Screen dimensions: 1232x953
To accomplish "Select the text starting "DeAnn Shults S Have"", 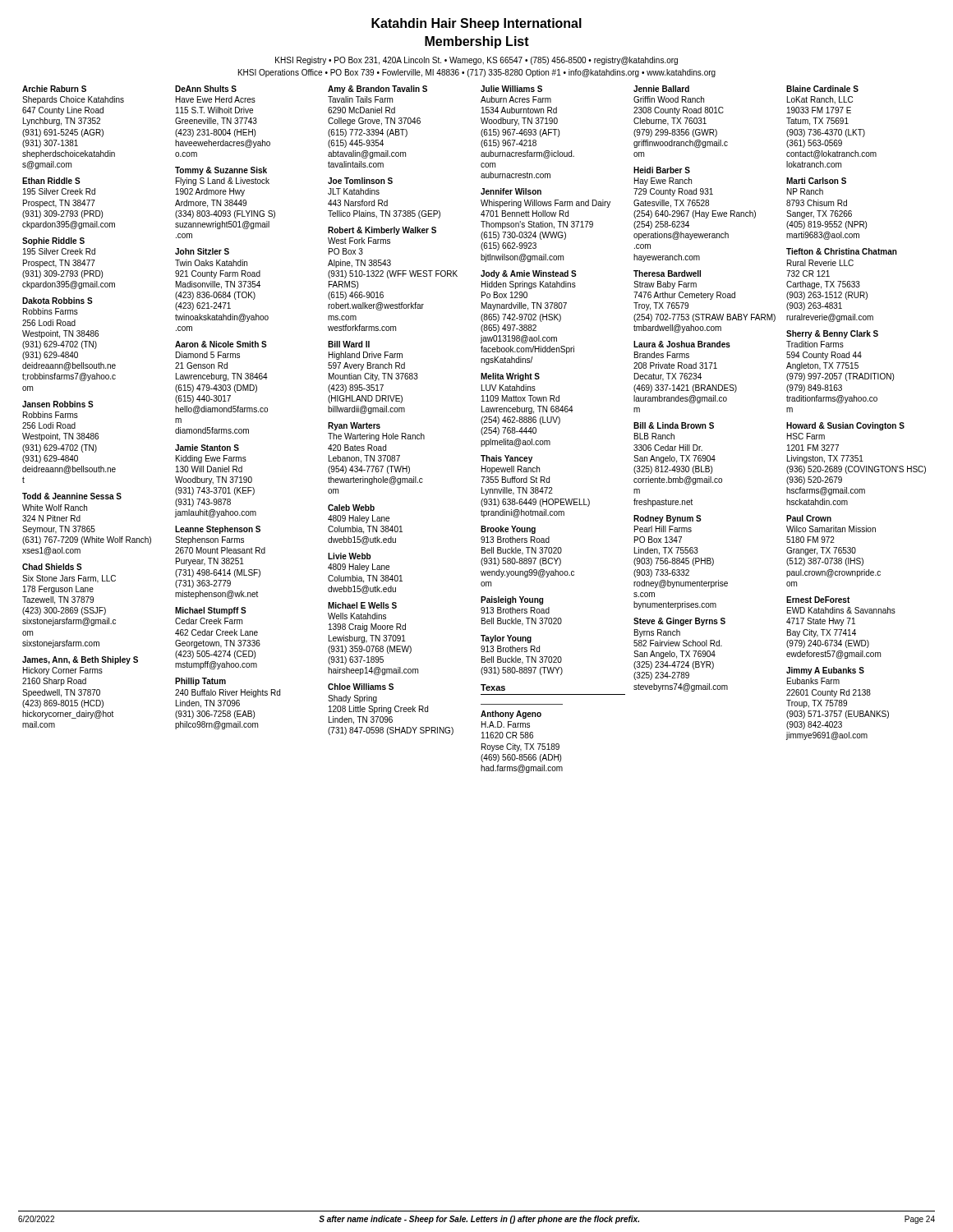I will pyautogui.click(x=223, y=121).
